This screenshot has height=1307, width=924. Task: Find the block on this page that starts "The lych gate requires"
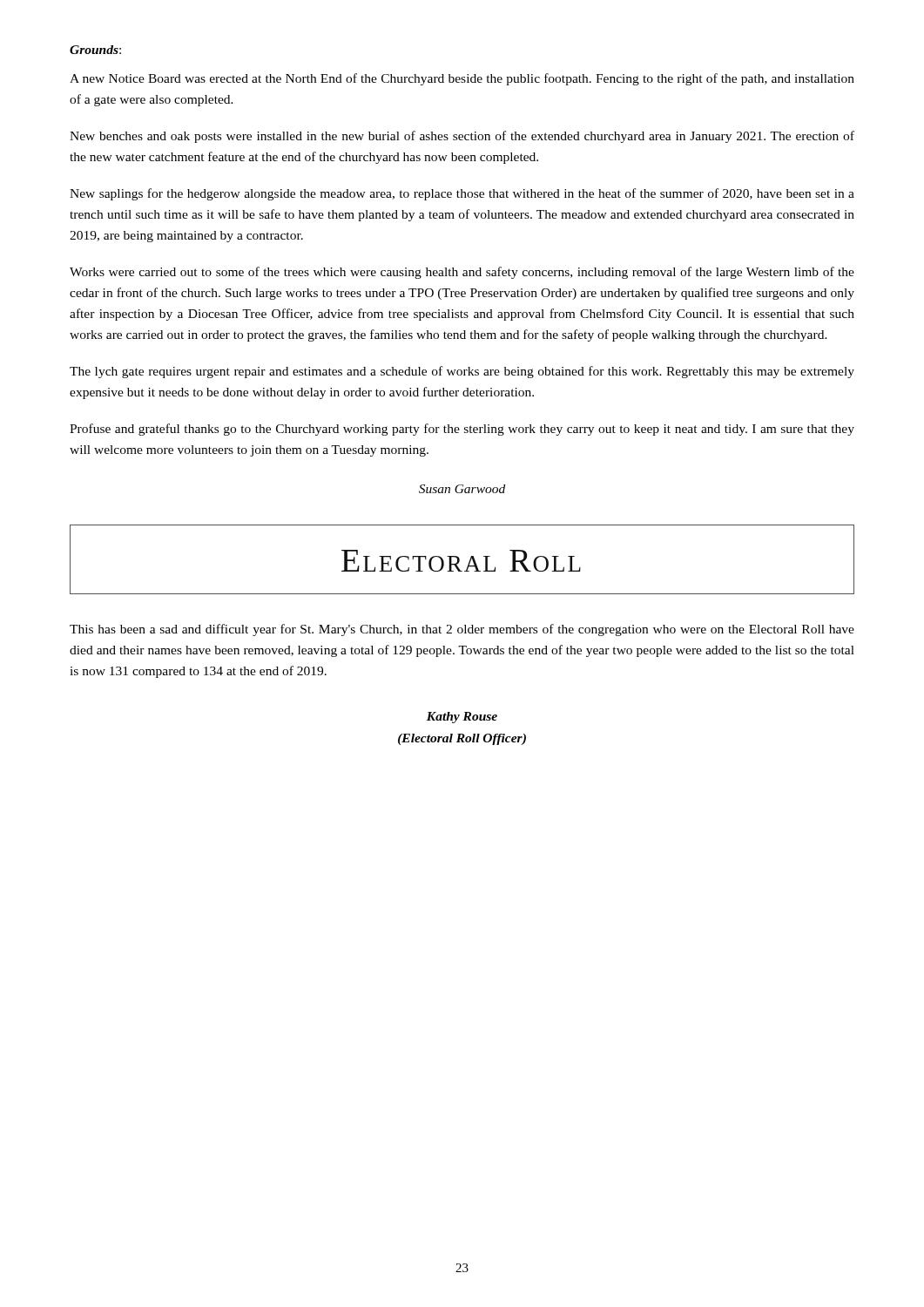pos(462,381)
